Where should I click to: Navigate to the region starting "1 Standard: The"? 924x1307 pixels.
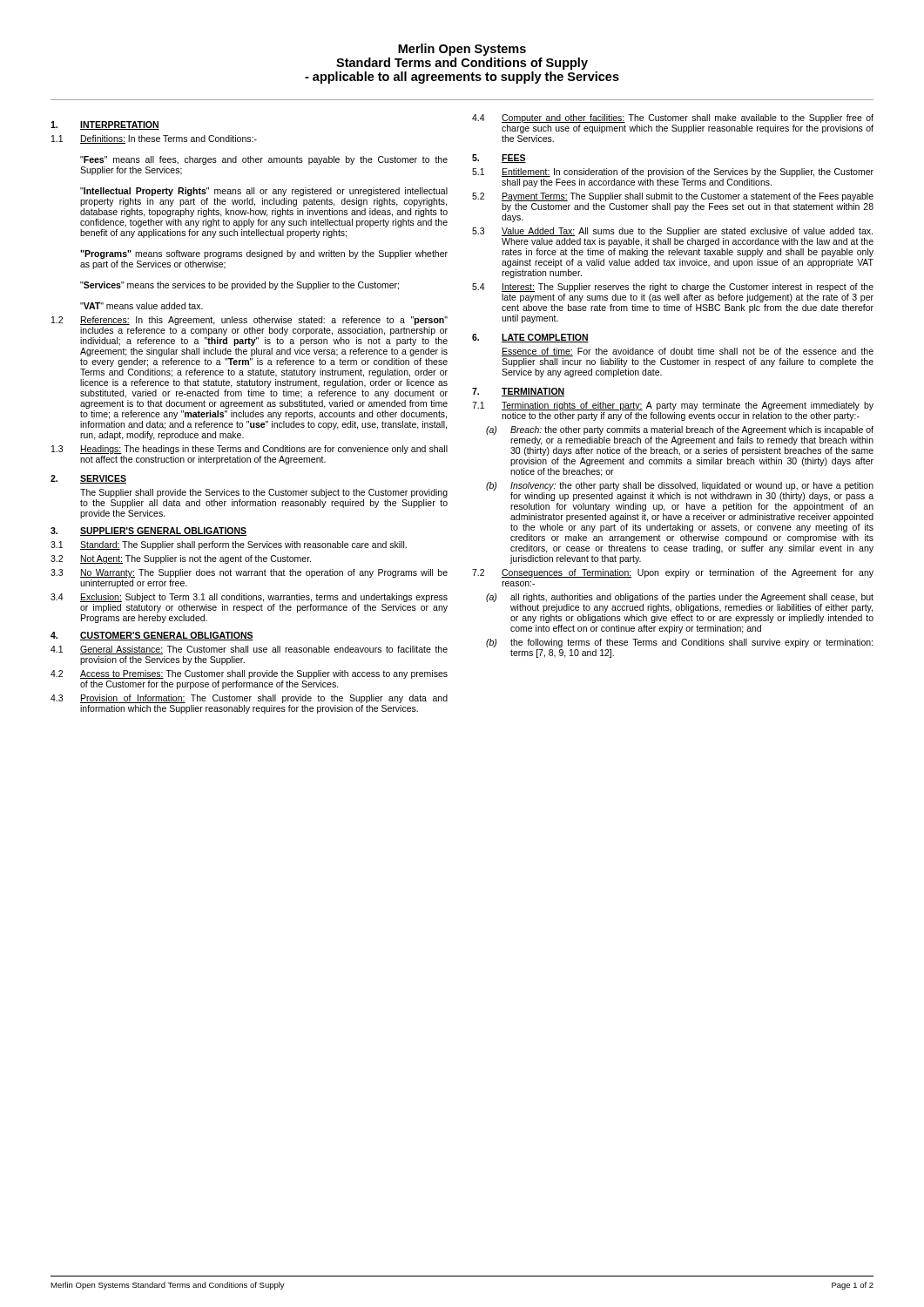[x=249, y=545]
